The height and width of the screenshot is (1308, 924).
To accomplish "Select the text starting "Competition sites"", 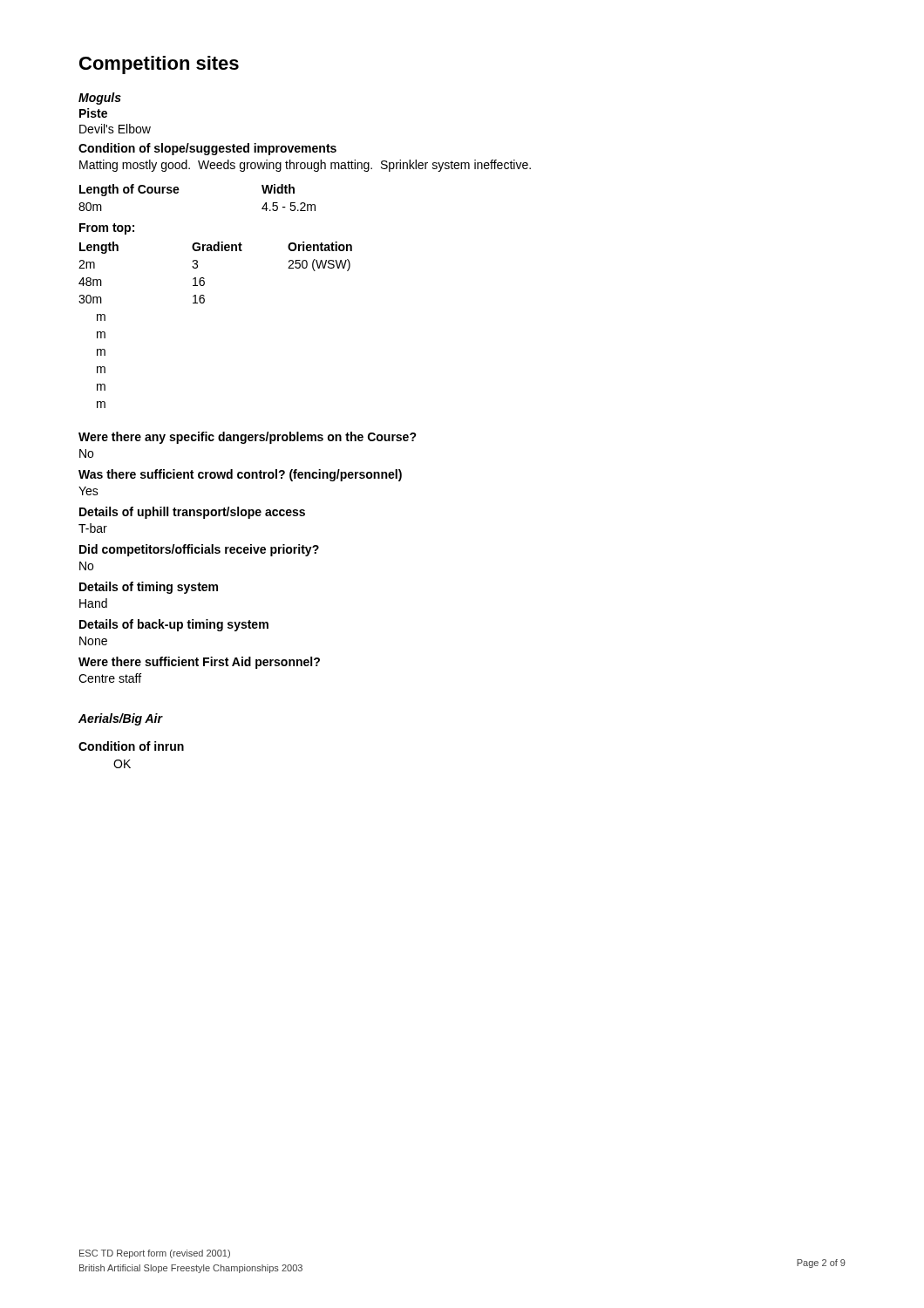I will (x=159, y=63).
